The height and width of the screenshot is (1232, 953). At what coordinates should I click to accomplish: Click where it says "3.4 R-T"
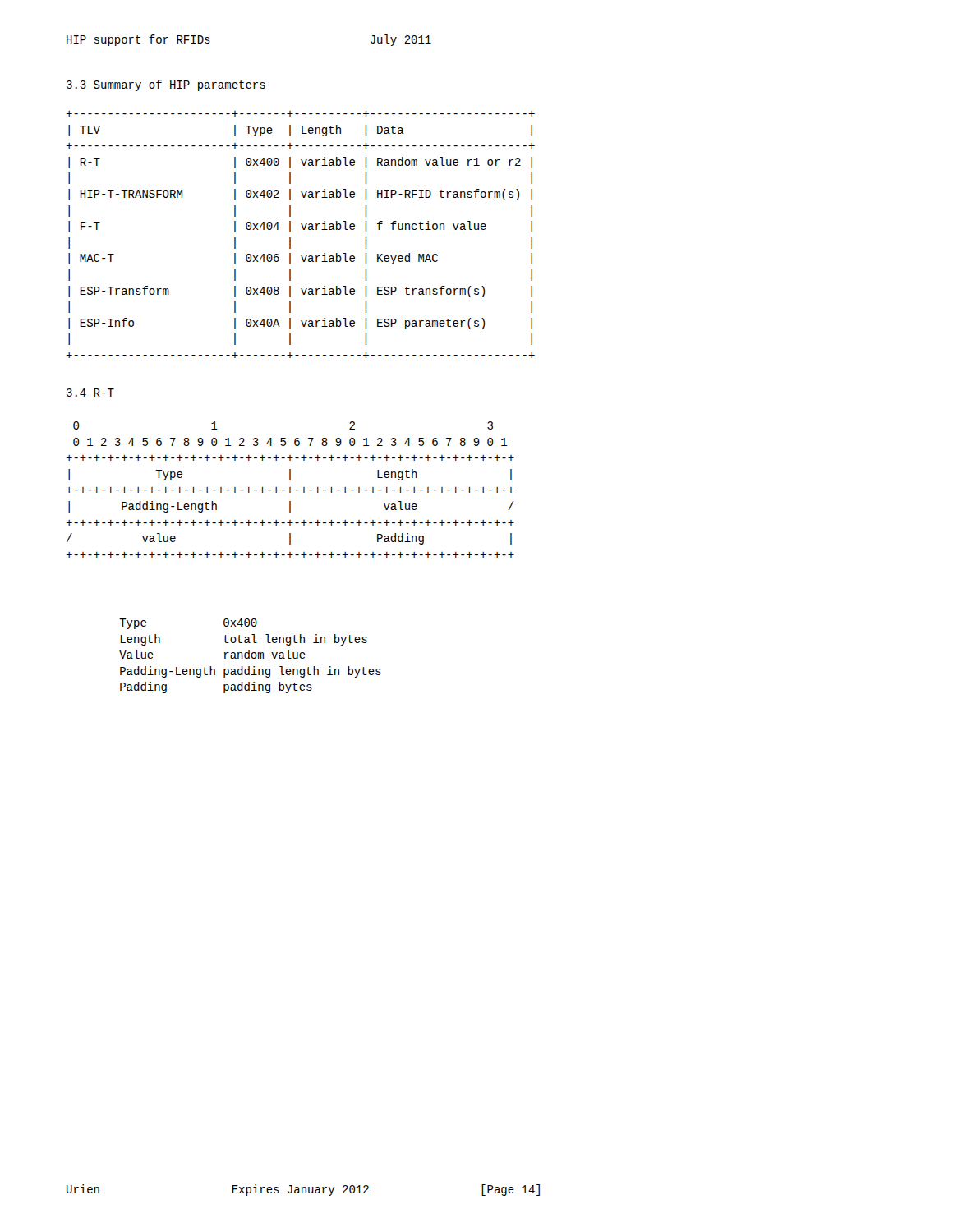point(90,394)
